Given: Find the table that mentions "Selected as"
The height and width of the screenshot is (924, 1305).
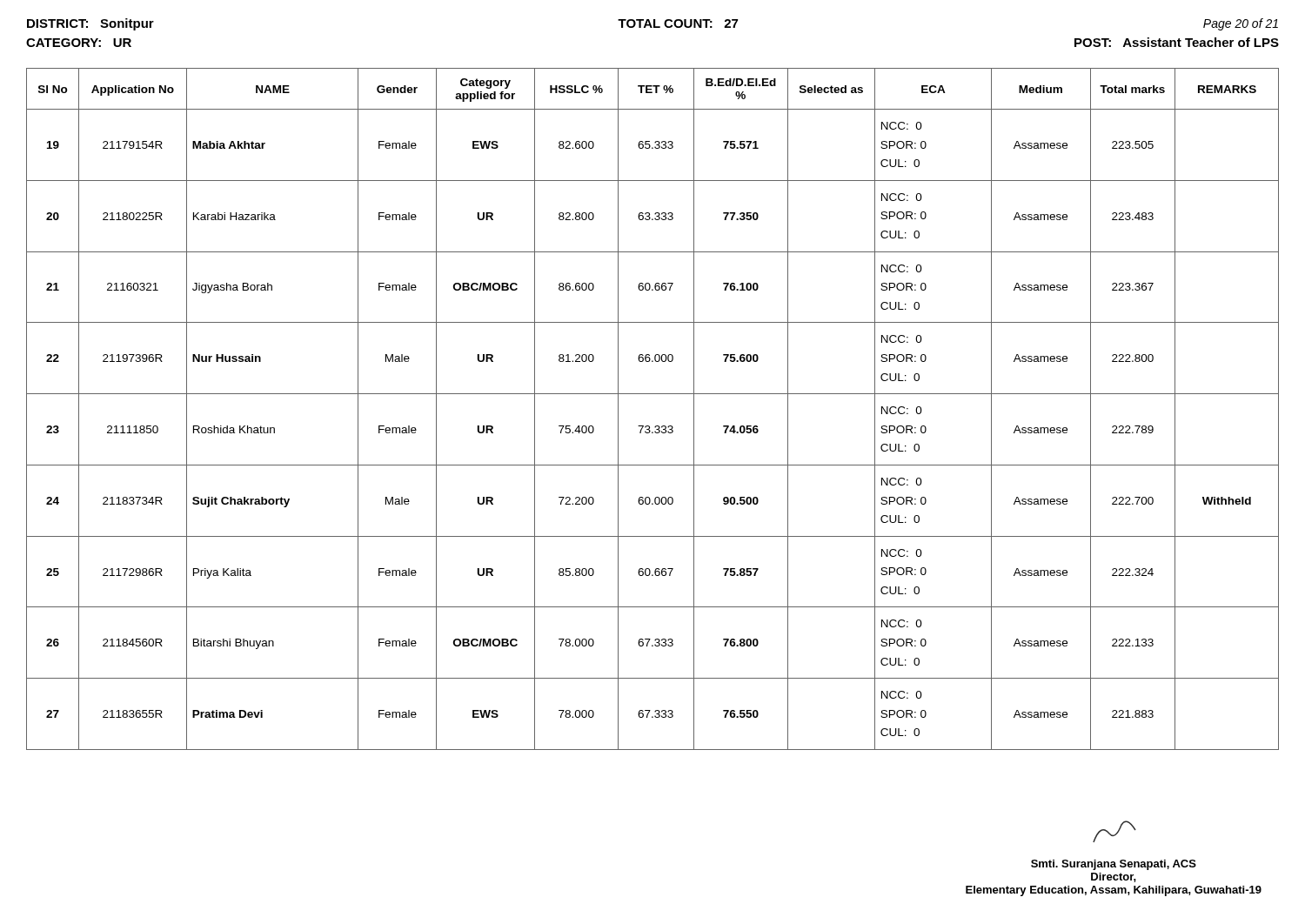Looking at the screenshot, I should tap(652, 409).
